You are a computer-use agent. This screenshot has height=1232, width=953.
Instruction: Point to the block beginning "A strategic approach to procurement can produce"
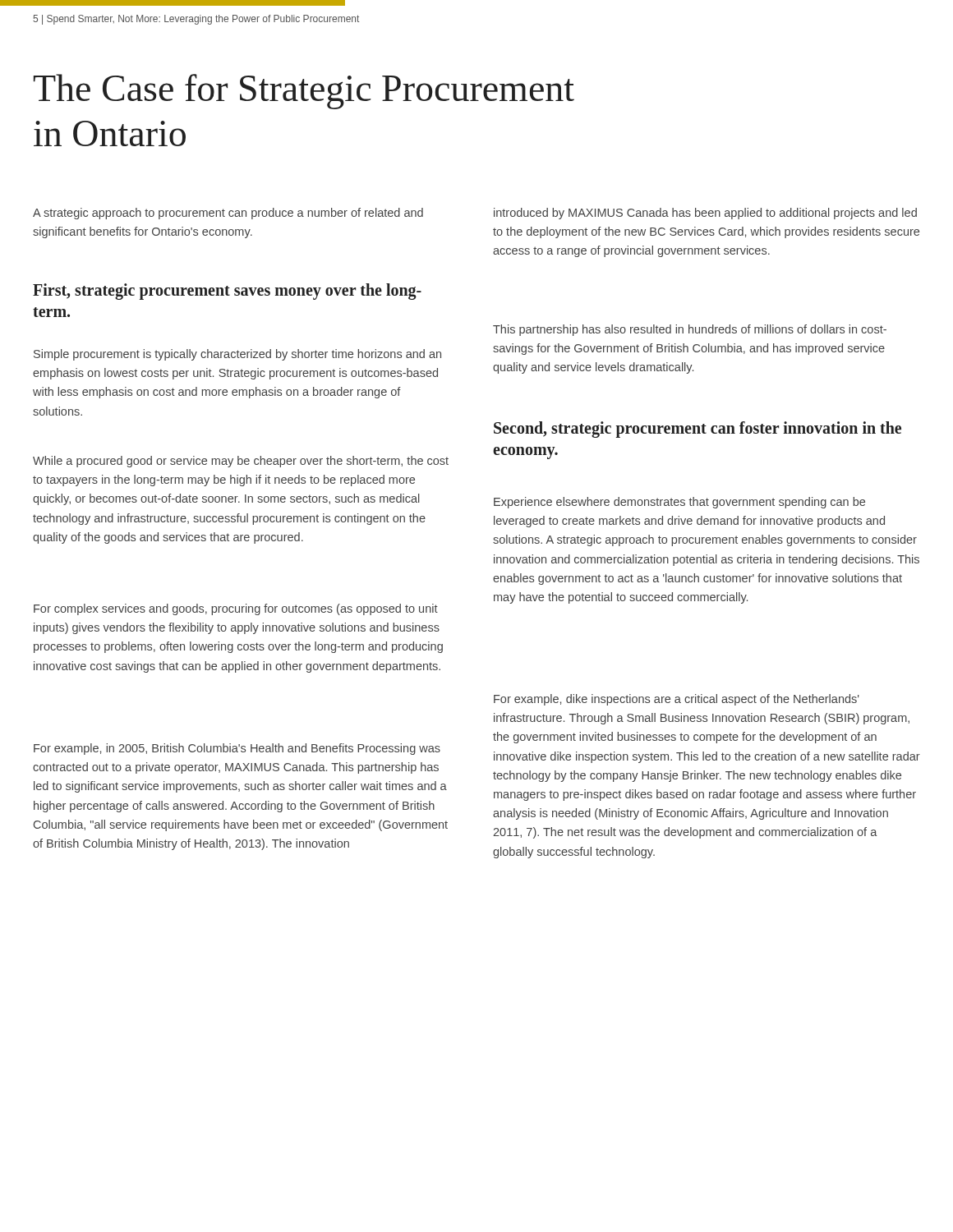[228, 222]
